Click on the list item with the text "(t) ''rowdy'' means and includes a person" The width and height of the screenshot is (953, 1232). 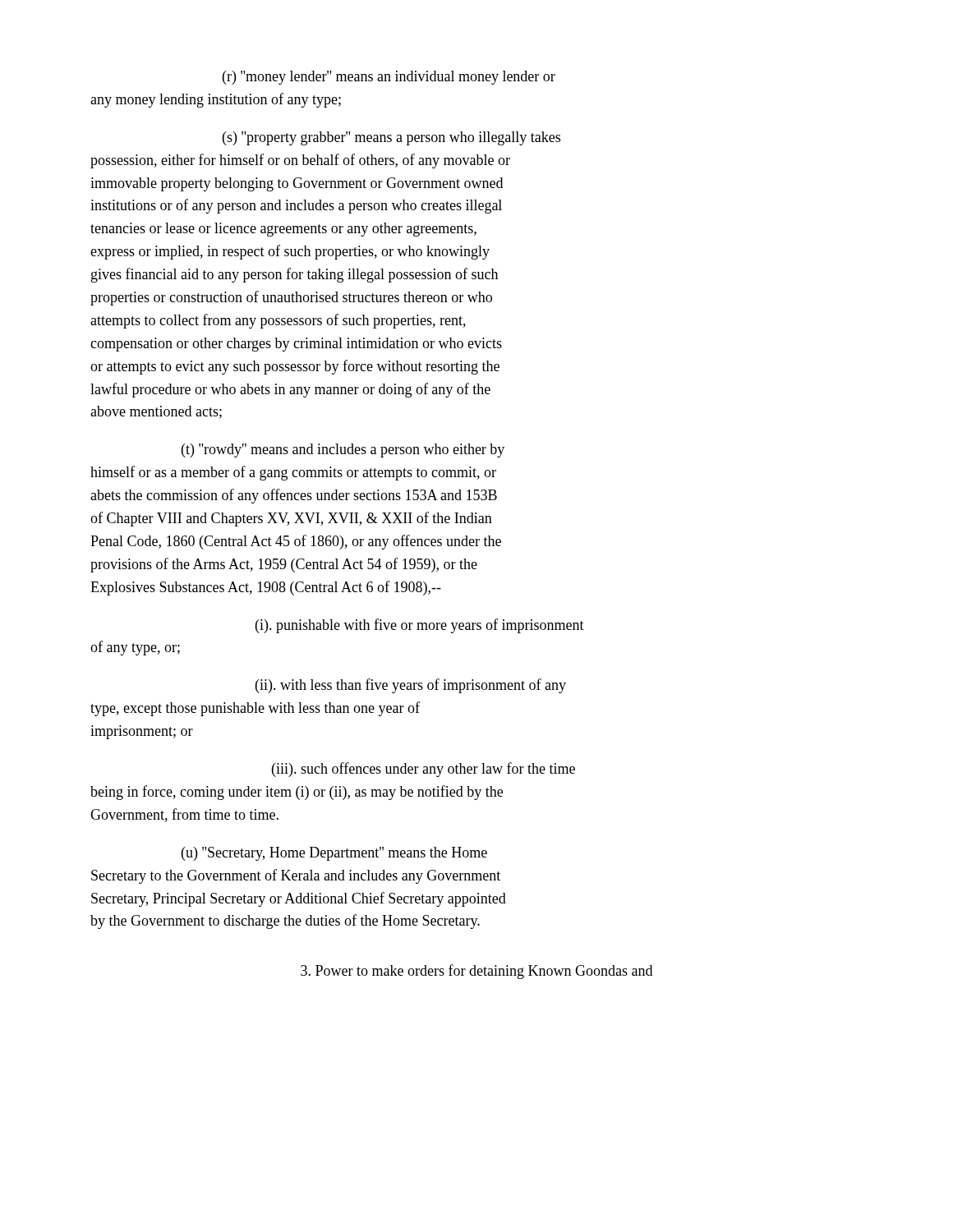tap(476, 519)
